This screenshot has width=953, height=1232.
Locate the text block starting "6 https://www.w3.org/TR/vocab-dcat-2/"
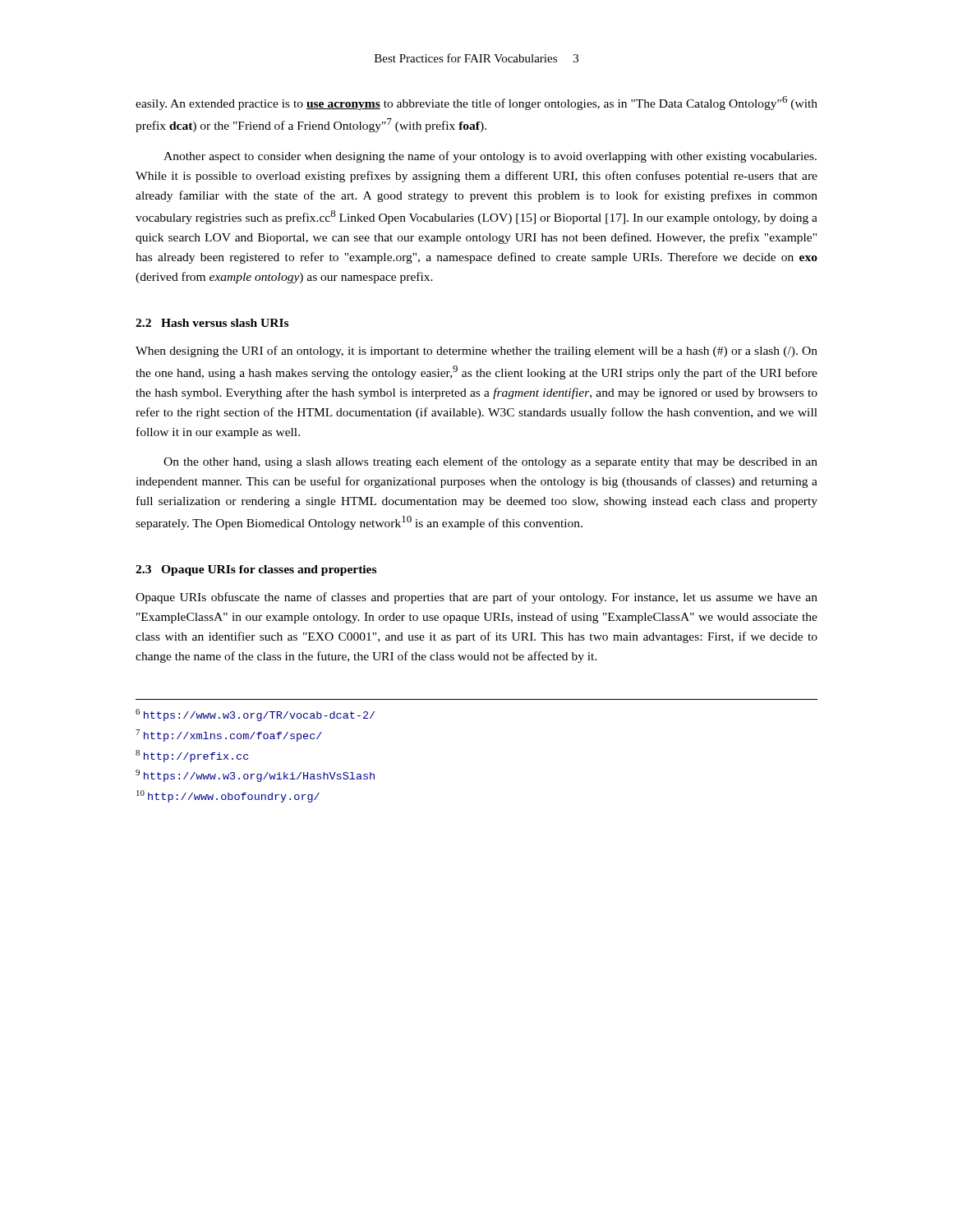point(256,715)
